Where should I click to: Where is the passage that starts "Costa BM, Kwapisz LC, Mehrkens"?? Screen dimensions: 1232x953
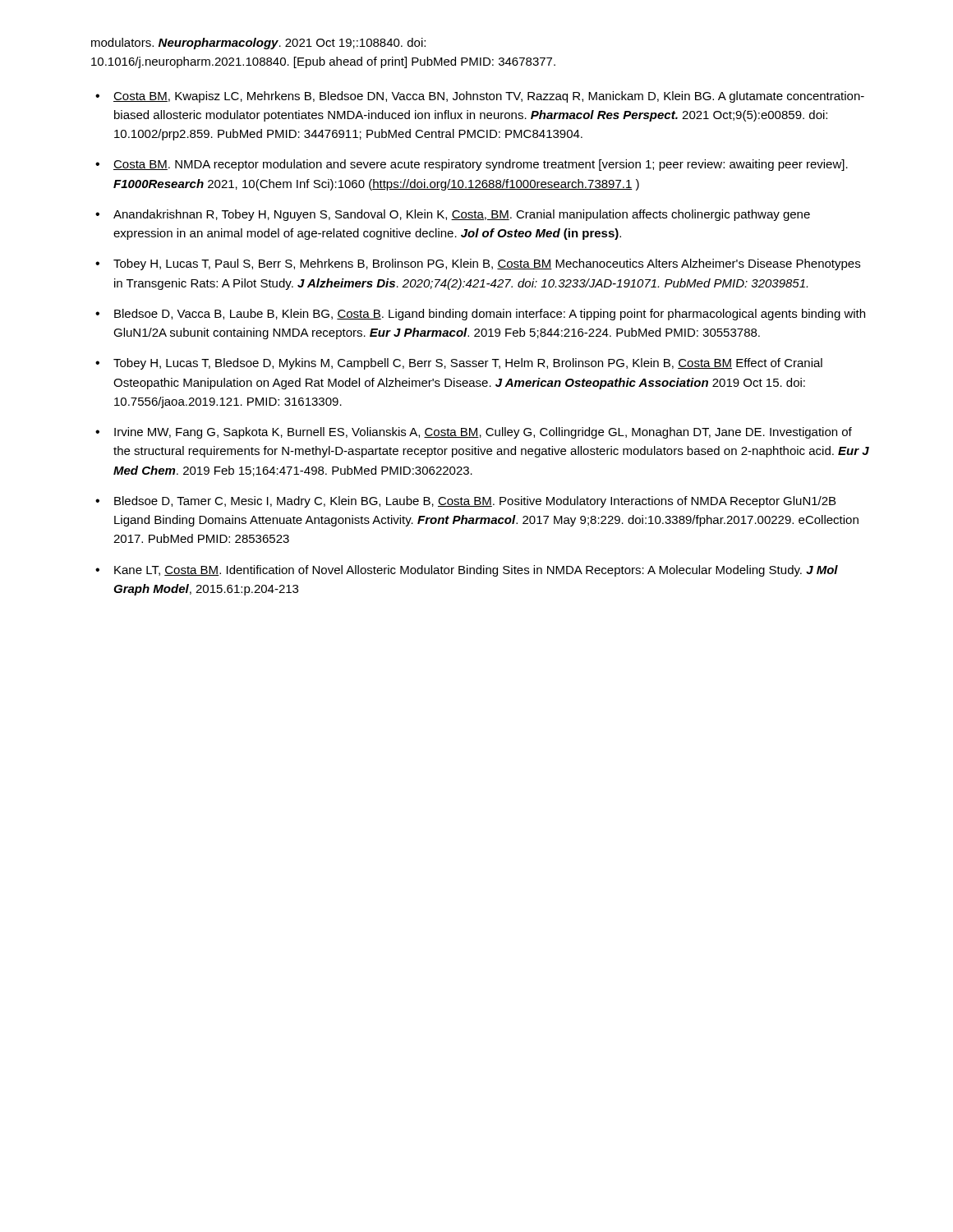tap(489, 114)
